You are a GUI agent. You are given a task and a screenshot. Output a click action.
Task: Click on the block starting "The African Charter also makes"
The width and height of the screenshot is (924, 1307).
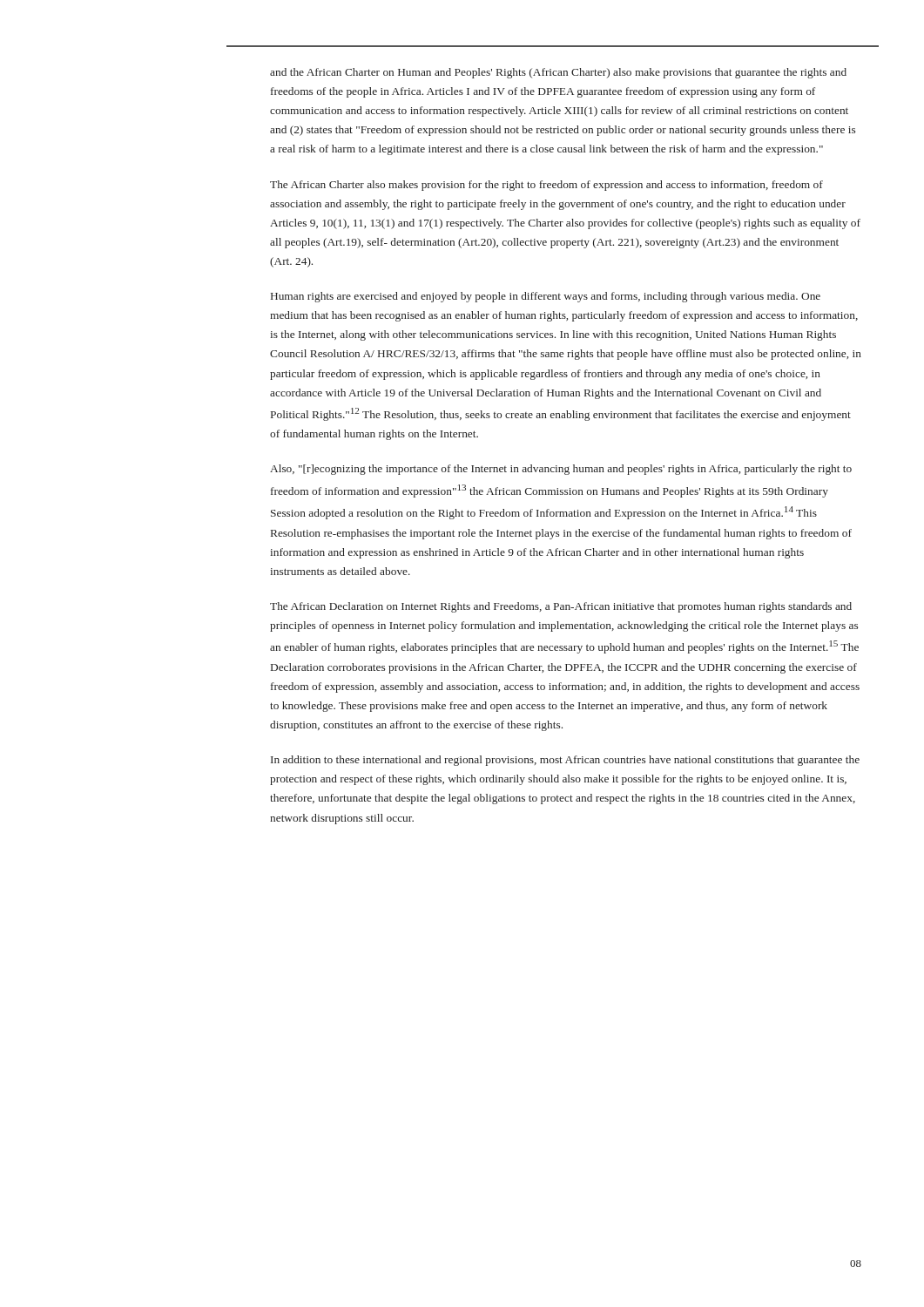565,222
